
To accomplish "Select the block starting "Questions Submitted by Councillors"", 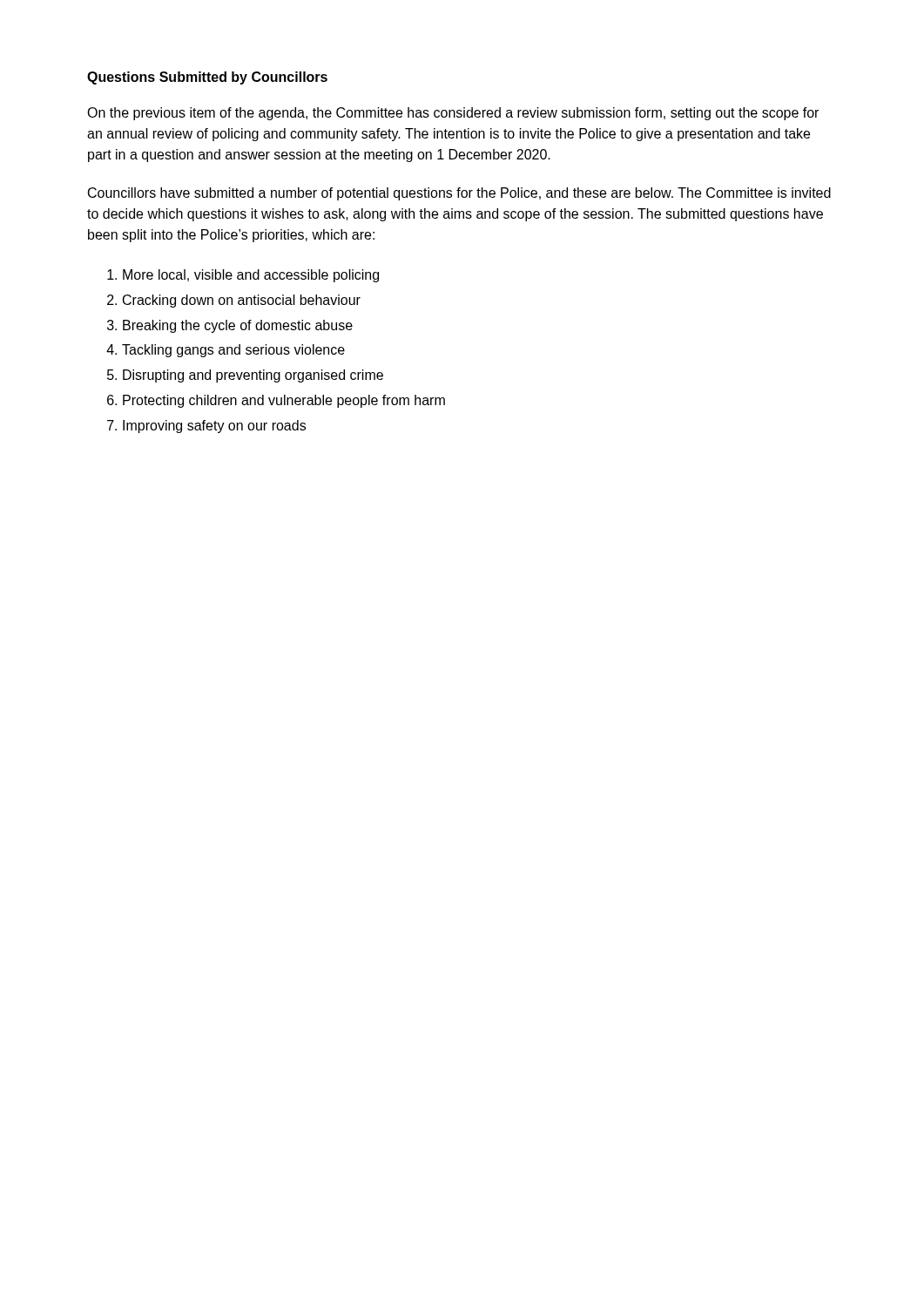I will point(207,77).
